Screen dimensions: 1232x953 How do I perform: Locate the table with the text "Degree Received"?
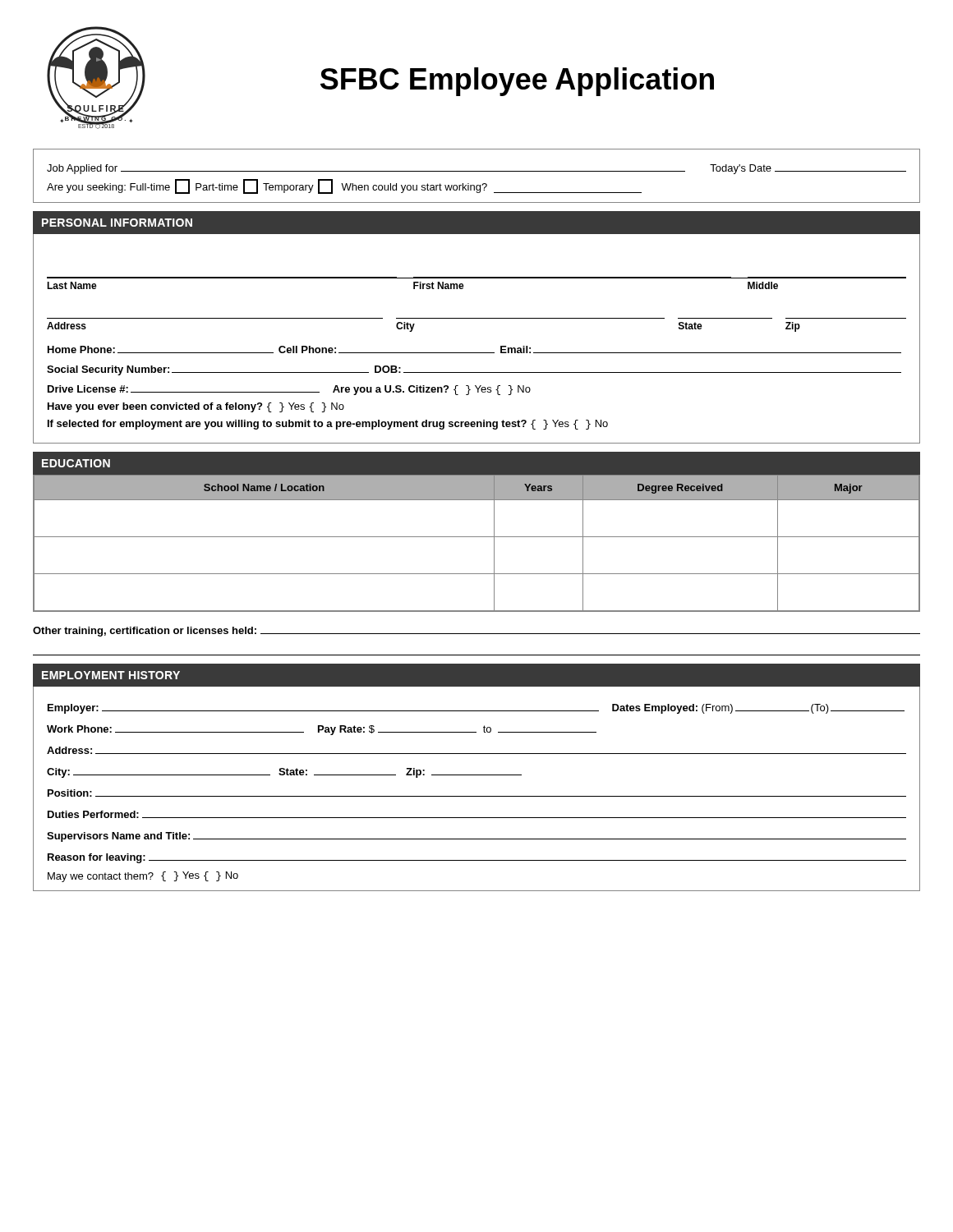coord(476,543)
